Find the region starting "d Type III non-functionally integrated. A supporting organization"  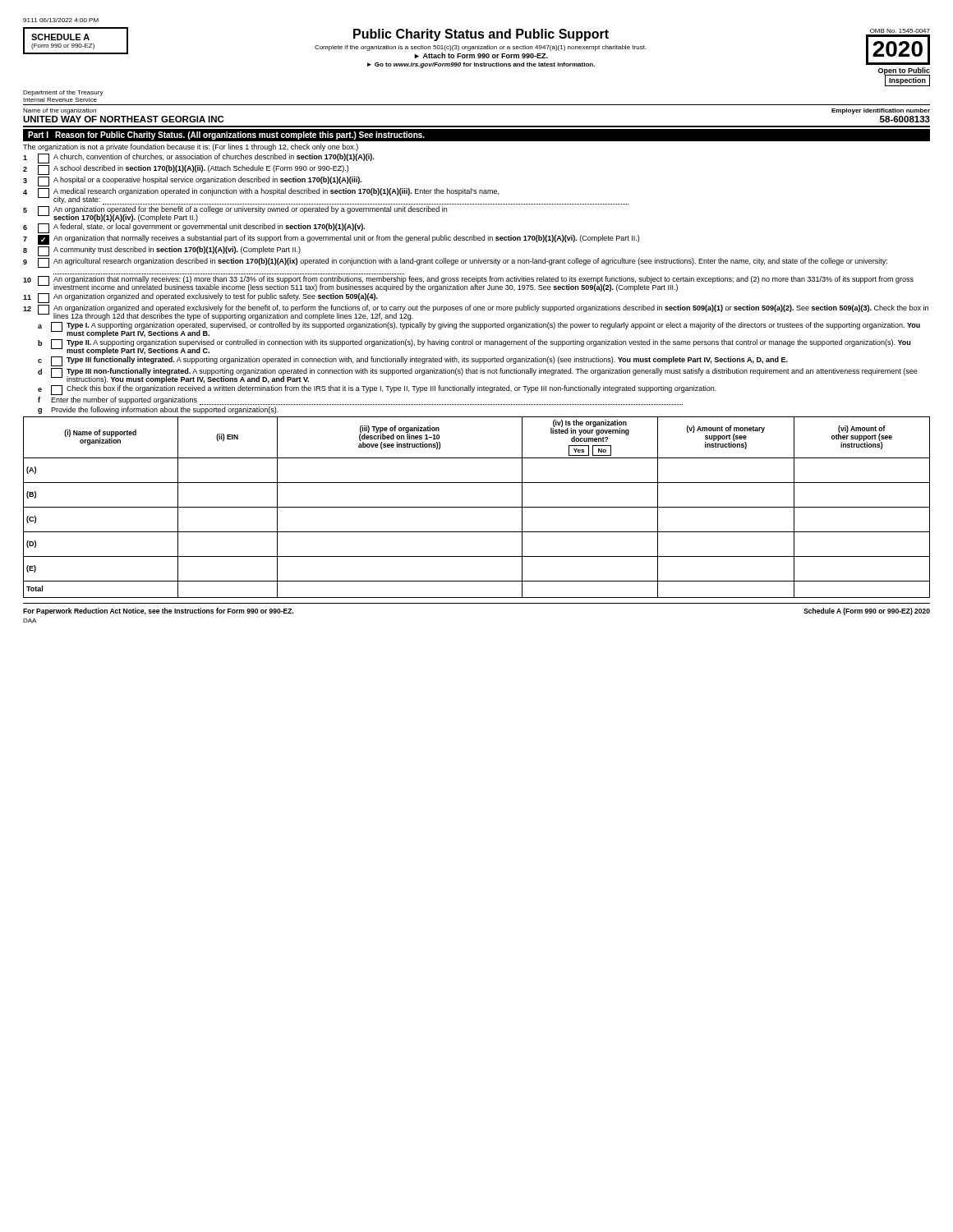484,375
